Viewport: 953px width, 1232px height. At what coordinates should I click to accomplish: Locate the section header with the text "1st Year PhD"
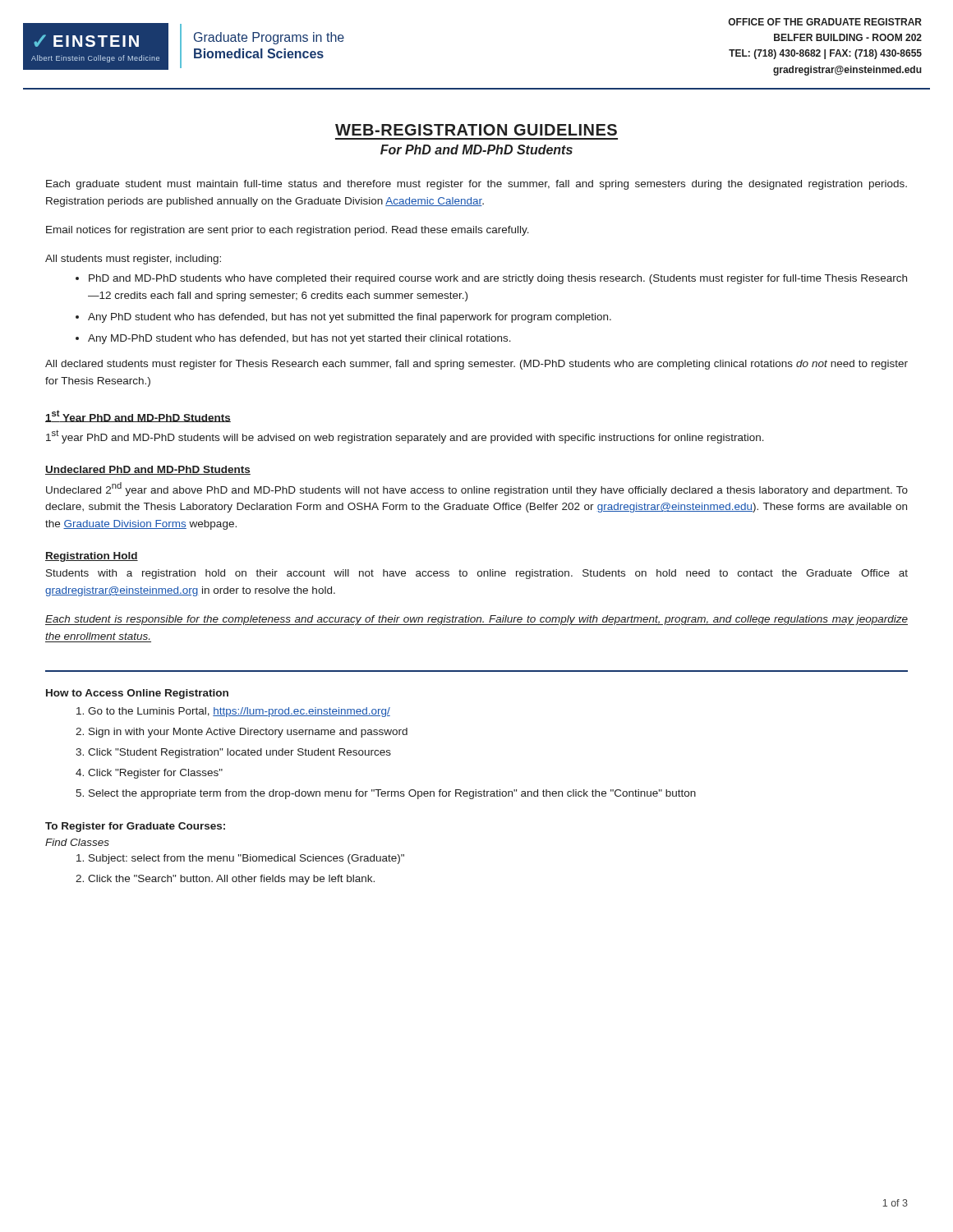click(138, 416)
